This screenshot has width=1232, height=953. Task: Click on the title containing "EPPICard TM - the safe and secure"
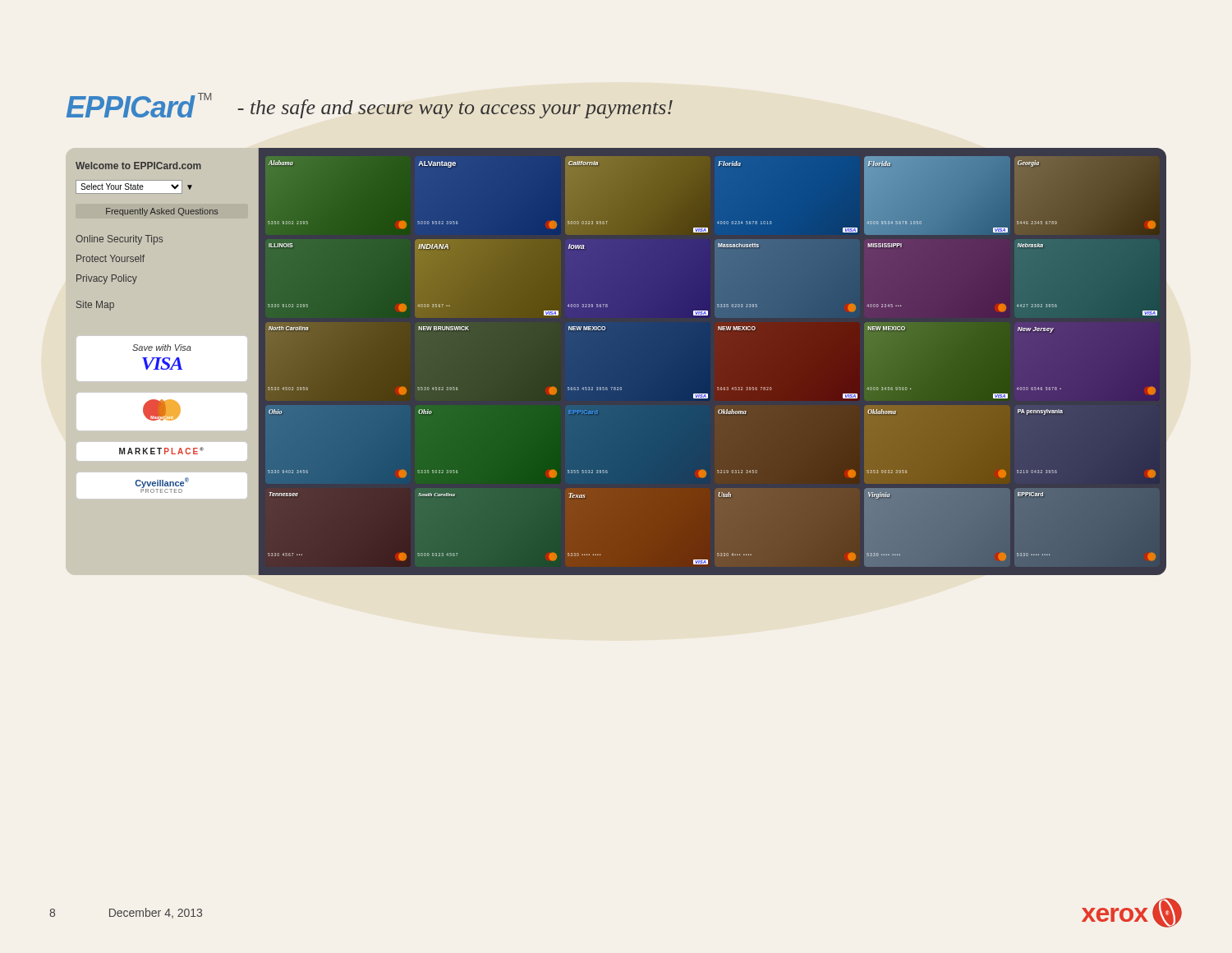click(x=370, y=108)
